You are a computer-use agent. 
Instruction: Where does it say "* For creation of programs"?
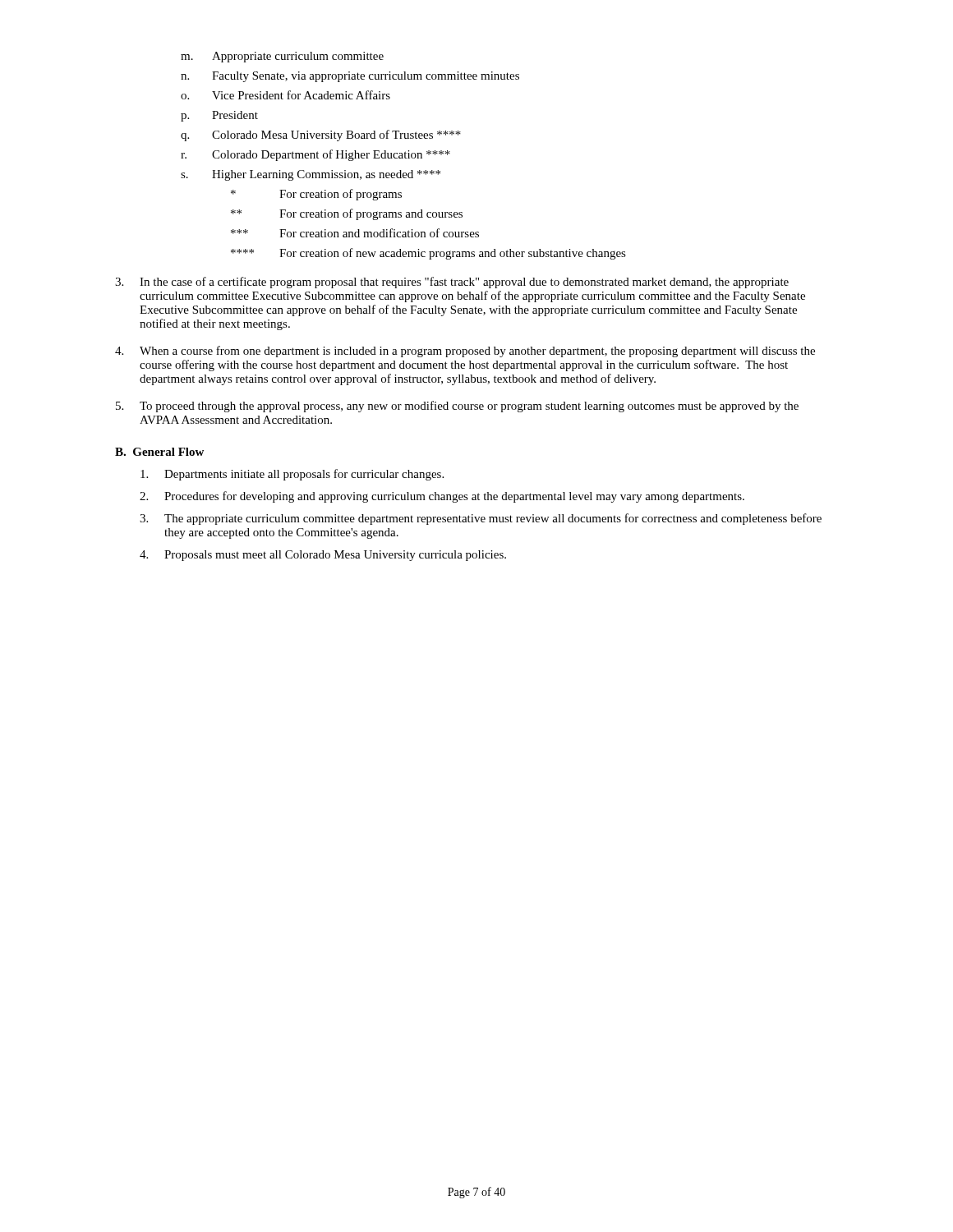316,194
